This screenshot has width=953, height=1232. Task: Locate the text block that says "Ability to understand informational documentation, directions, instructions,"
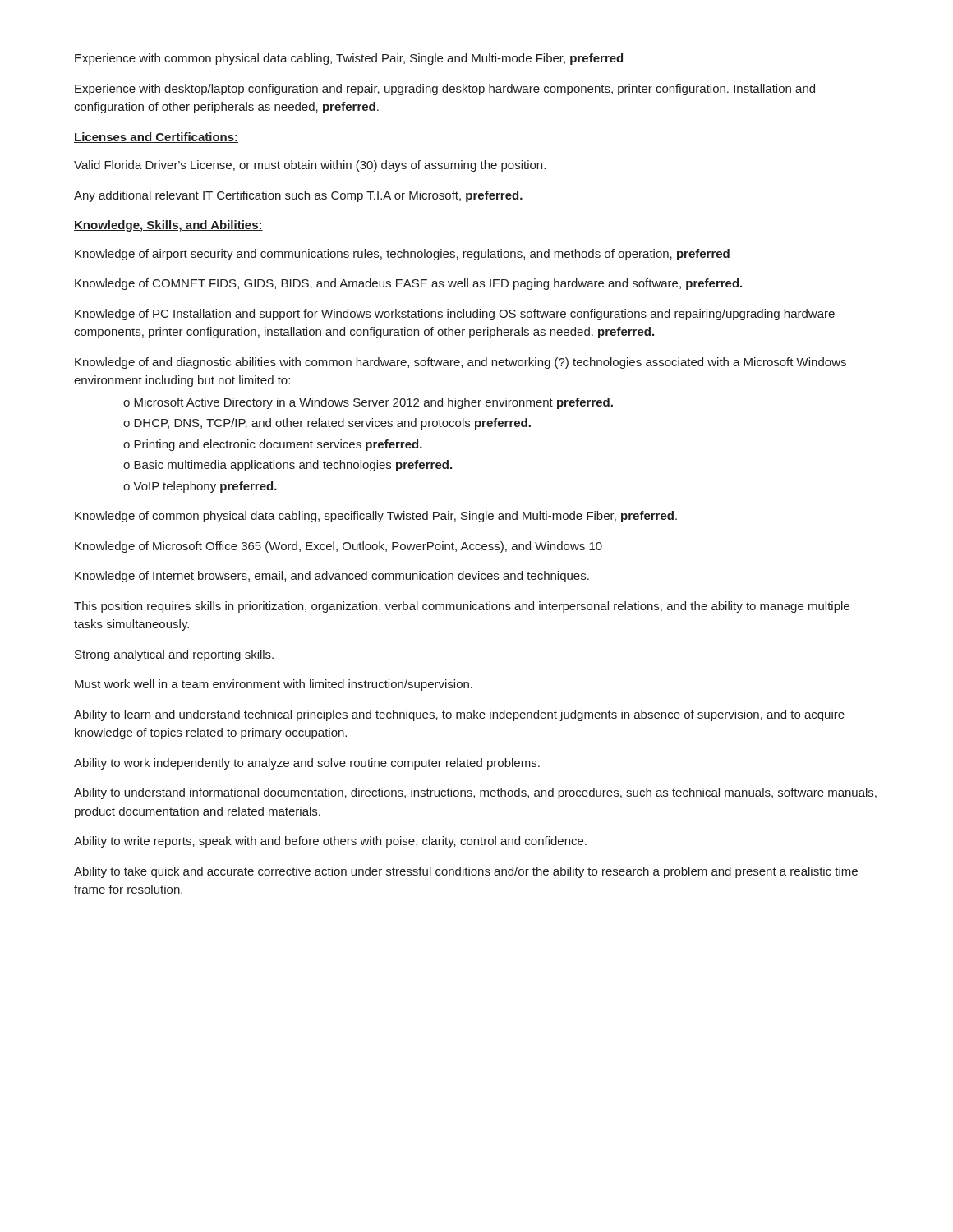(476, 801)
